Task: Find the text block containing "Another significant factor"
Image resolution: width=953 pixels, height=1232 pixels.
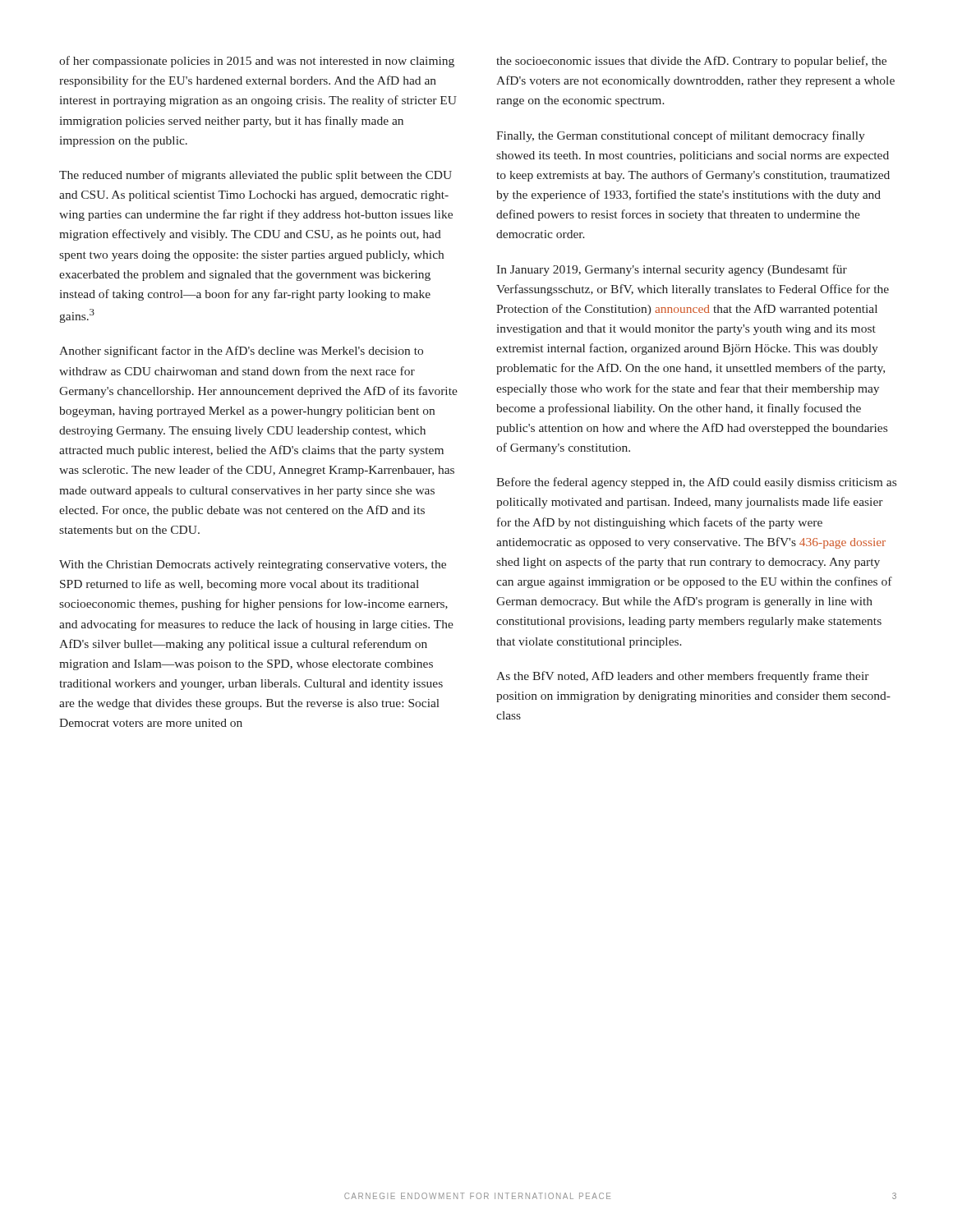Action: tap(260, 440)
